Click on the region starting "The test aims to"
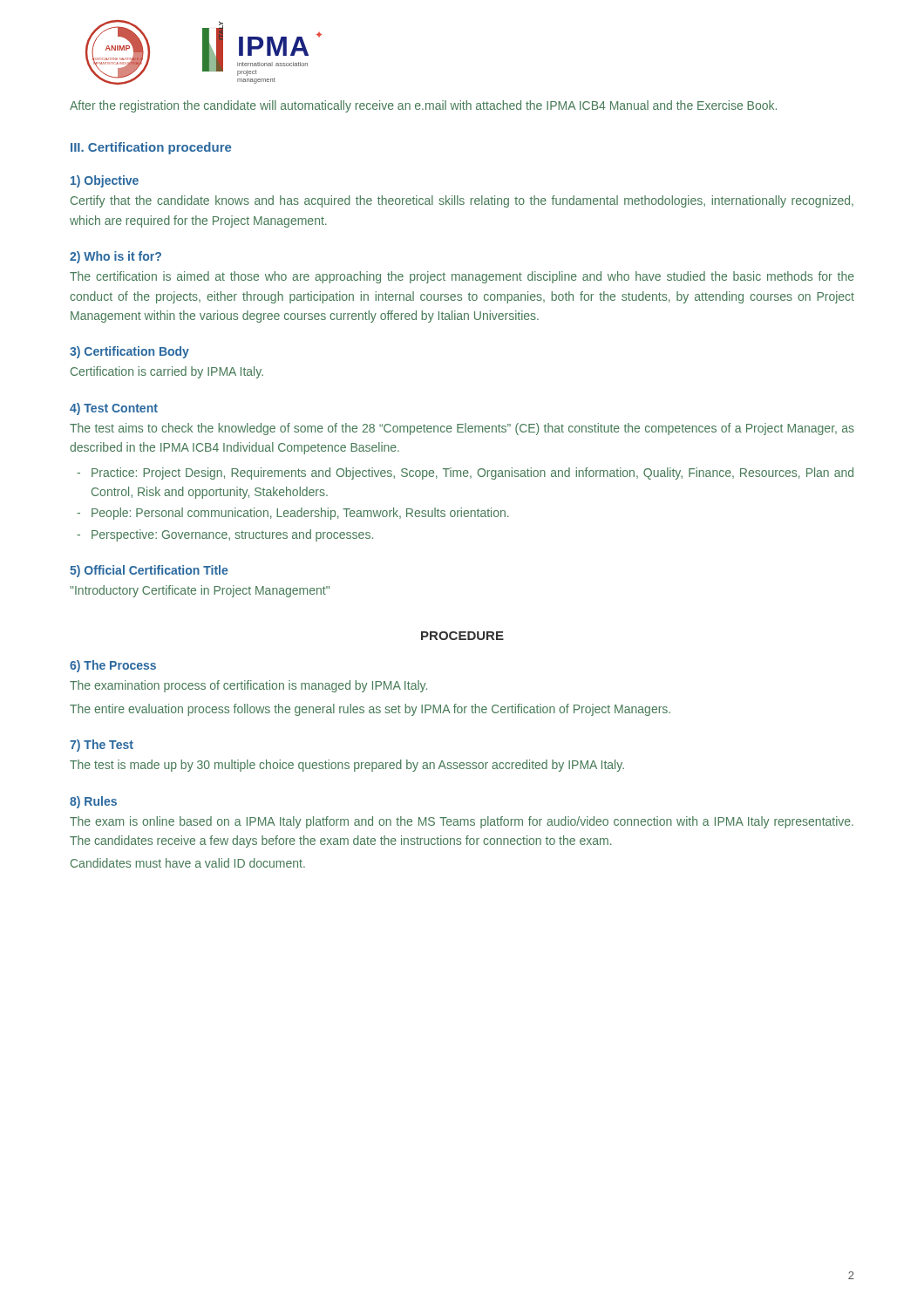The height and width of the screenshot is (1308, 924). (462, 438)
